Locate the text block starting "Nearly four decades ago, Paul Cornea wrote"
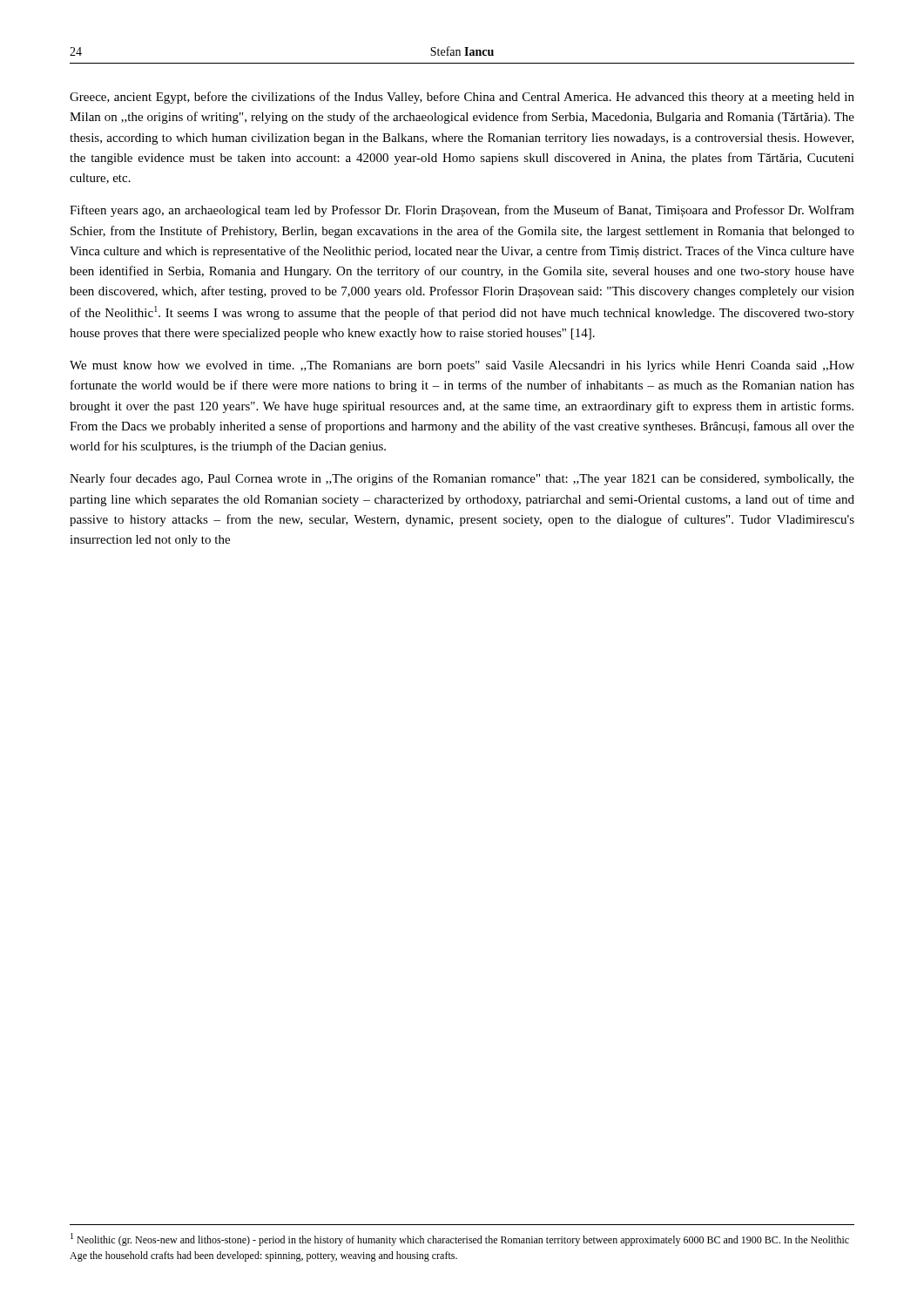The image size is (924, 1307). click(462, 509)
